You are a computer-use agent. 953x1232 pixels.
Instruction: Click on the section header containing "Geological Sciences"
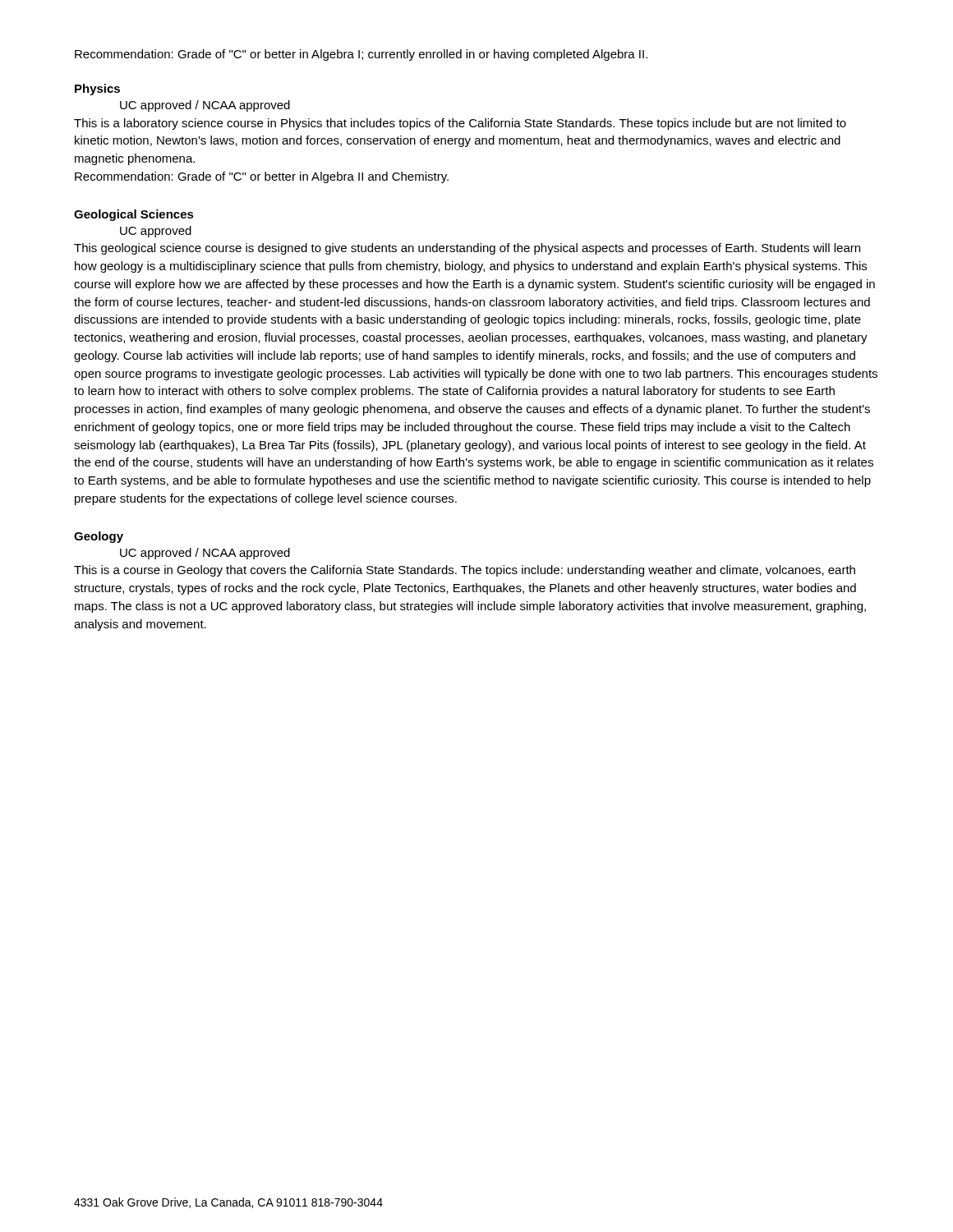pos(134,214)
